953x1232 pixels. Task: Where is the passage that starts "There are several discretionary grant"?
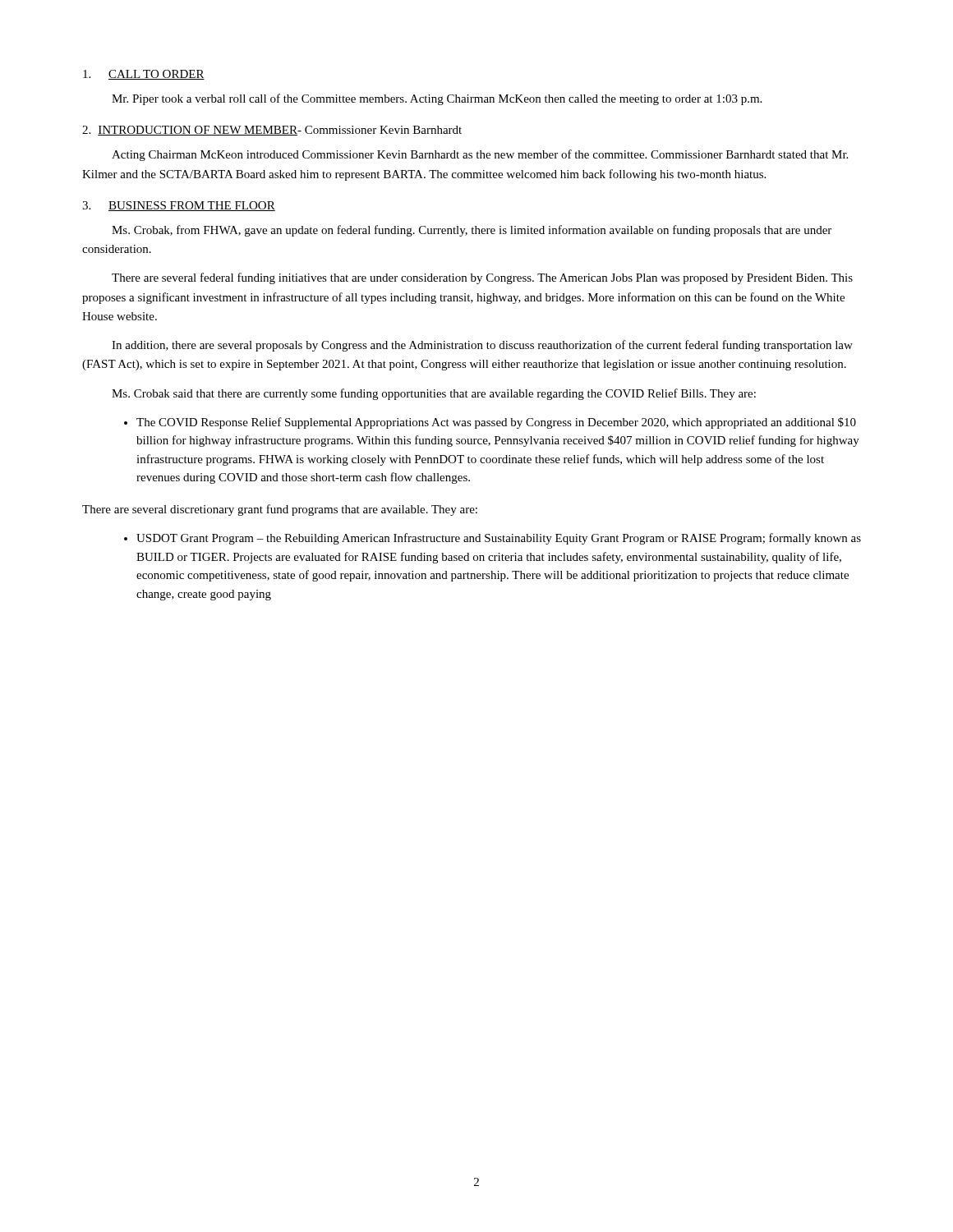pos(476,509)
